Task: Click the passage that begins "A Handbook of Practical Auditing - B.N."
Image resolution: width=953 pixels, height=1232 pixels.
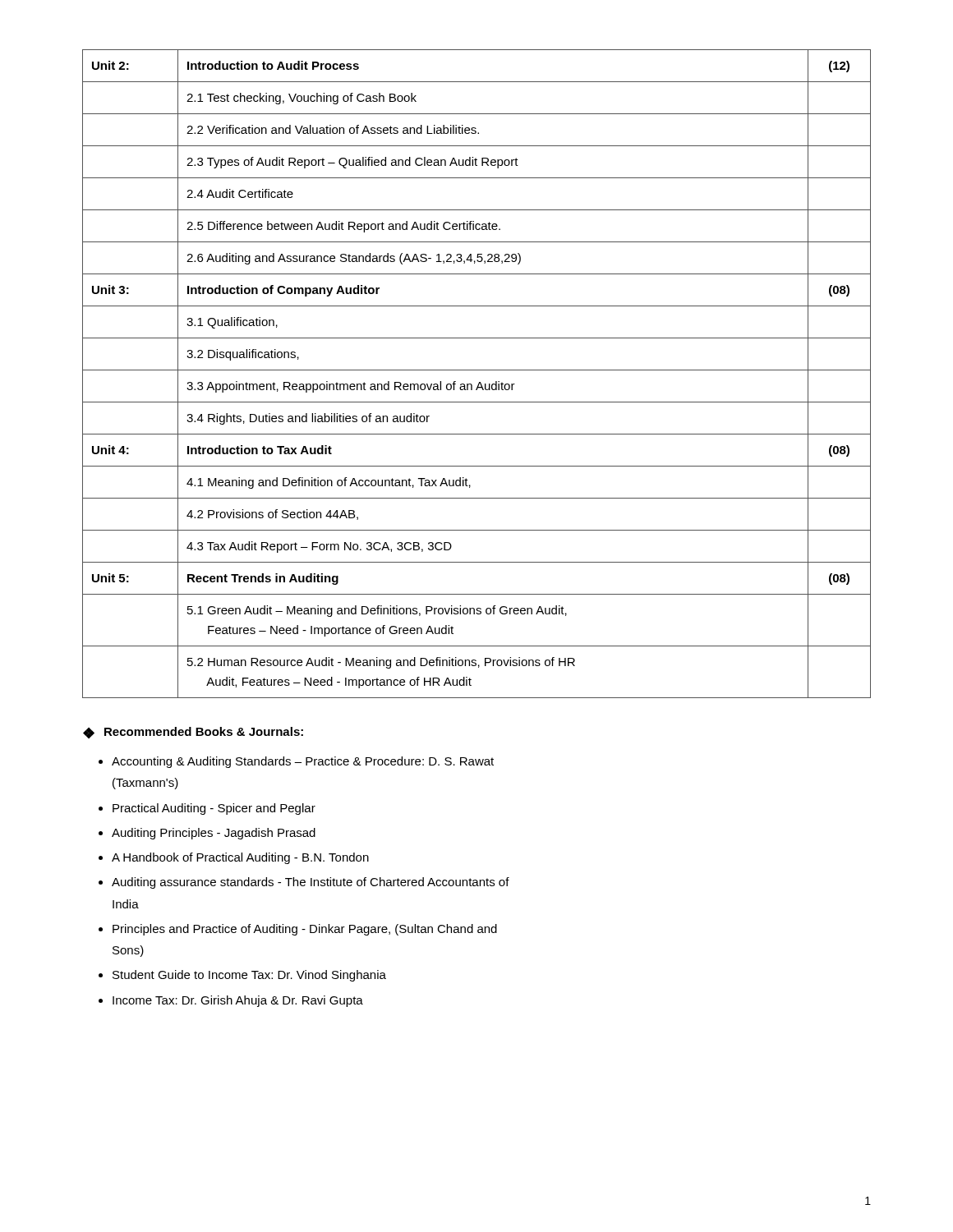Action: tap(240, 857)
